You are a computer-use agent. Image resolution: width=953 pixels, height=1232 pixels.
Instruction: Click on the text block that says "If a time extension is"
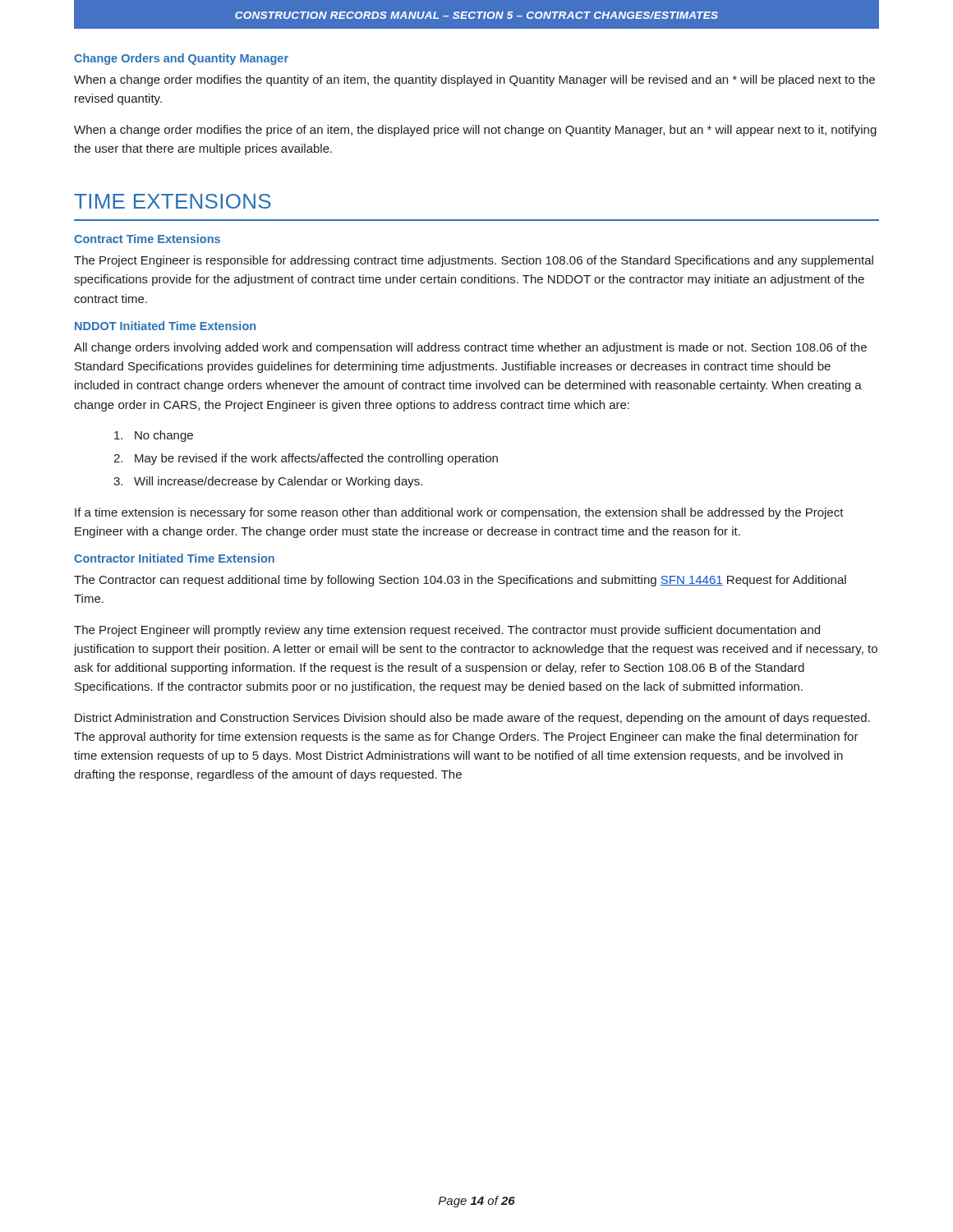point(459,521)
